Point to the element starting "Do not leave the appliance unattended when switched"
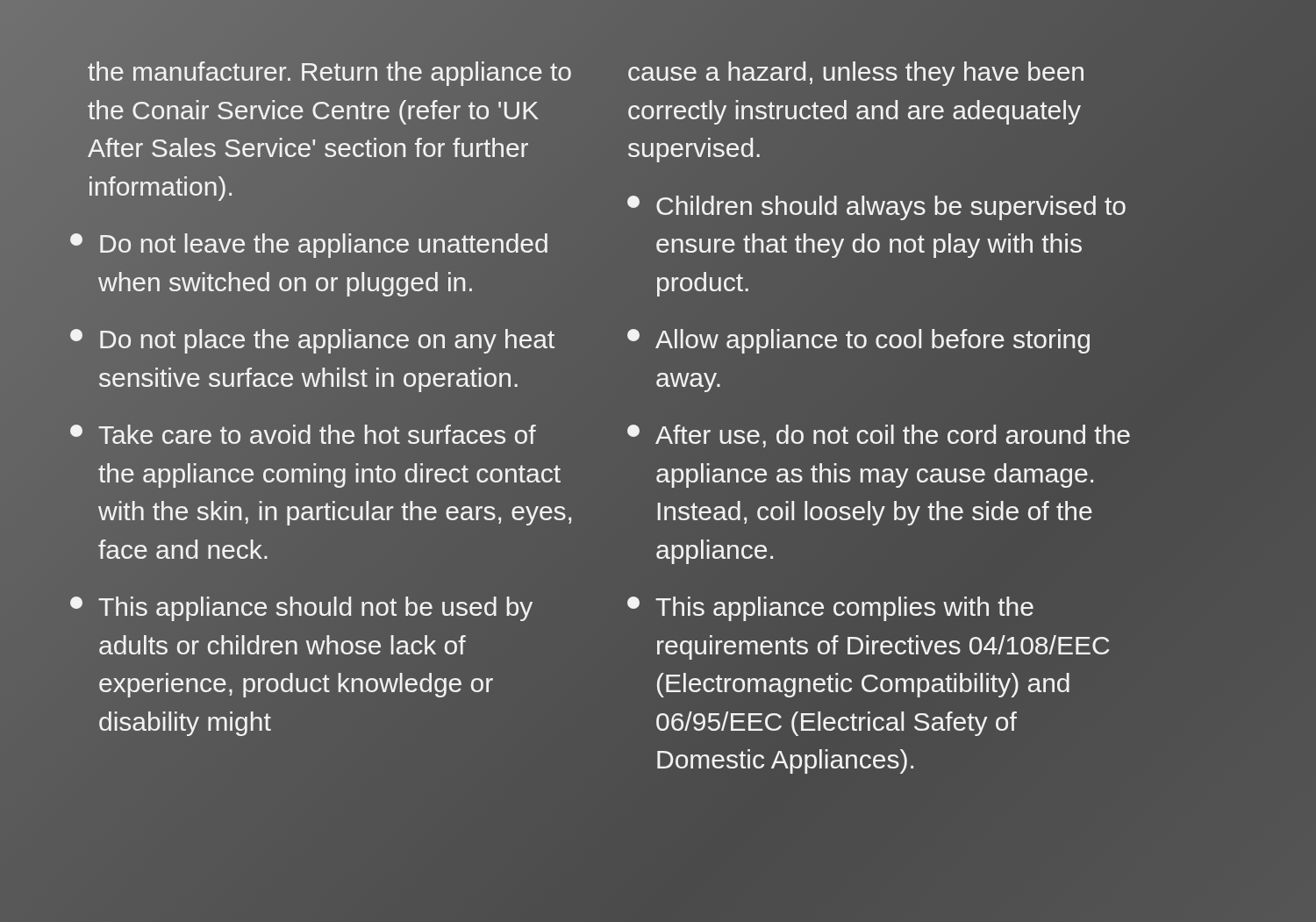 (322, 263)
